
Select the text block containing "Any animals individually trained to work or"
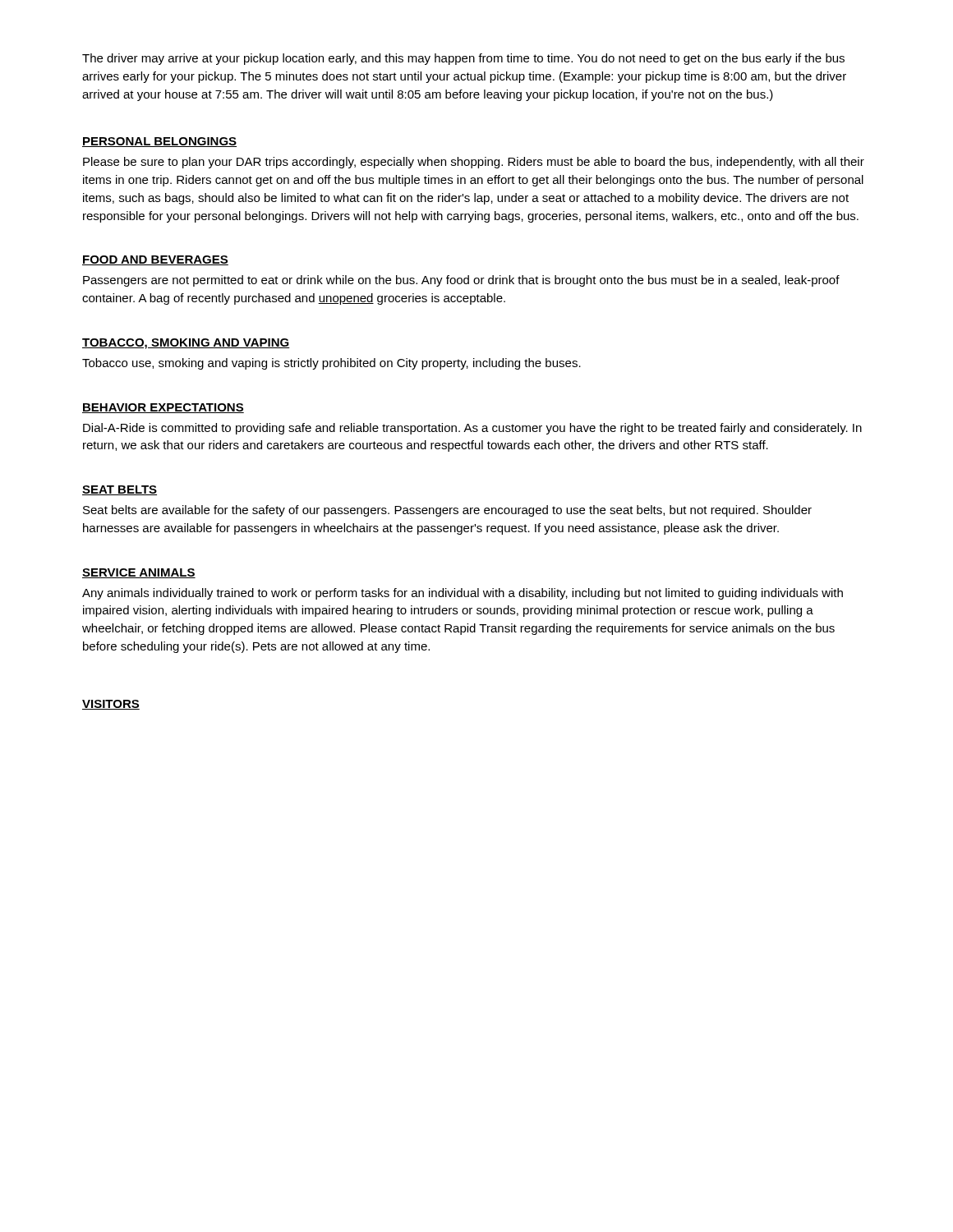[463, 619]
